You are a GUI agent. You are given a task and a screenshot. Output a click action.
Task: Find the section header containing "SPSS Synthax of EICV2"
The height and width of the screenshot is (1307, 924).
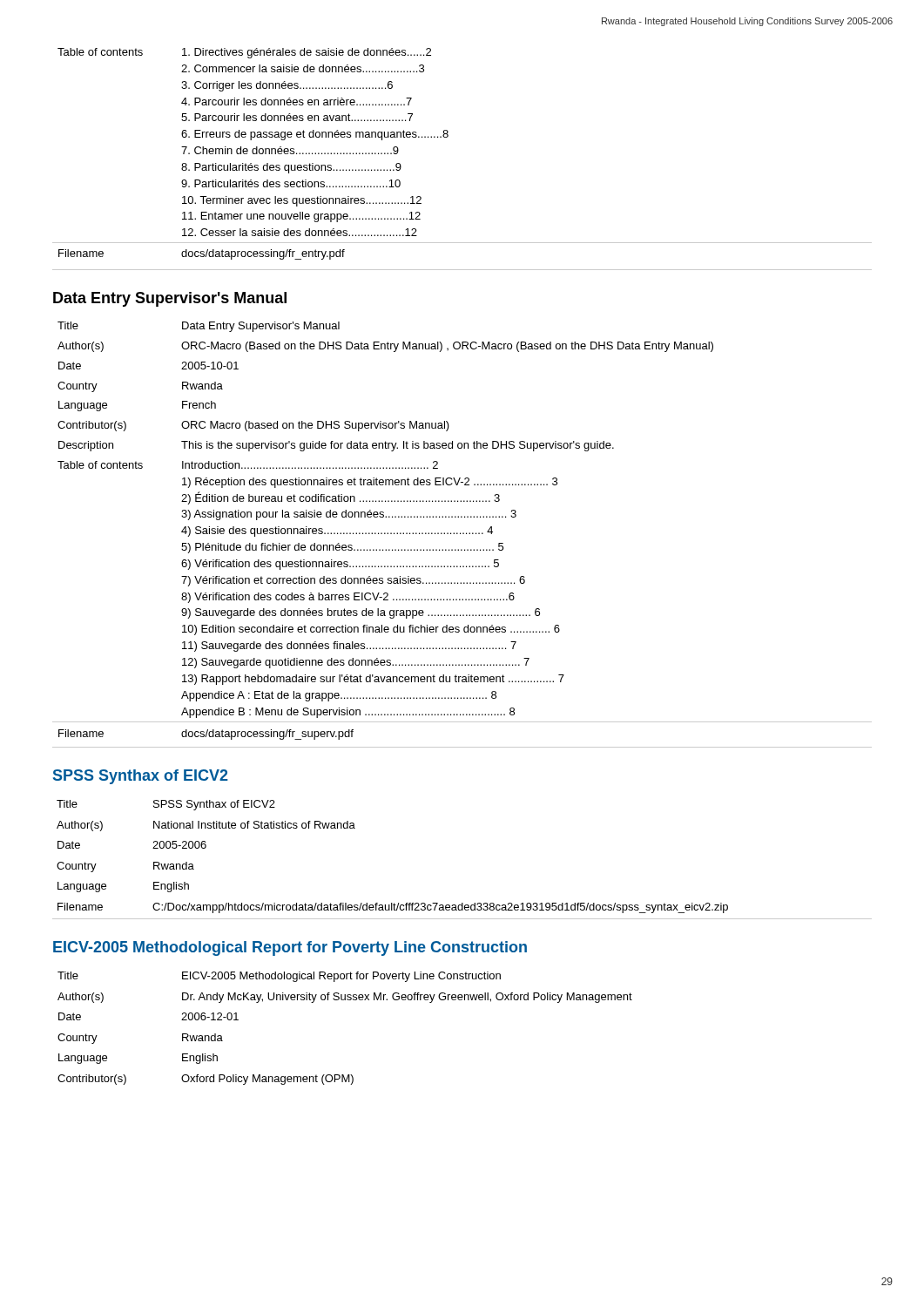pyautogui.click(x=140, y=776)
